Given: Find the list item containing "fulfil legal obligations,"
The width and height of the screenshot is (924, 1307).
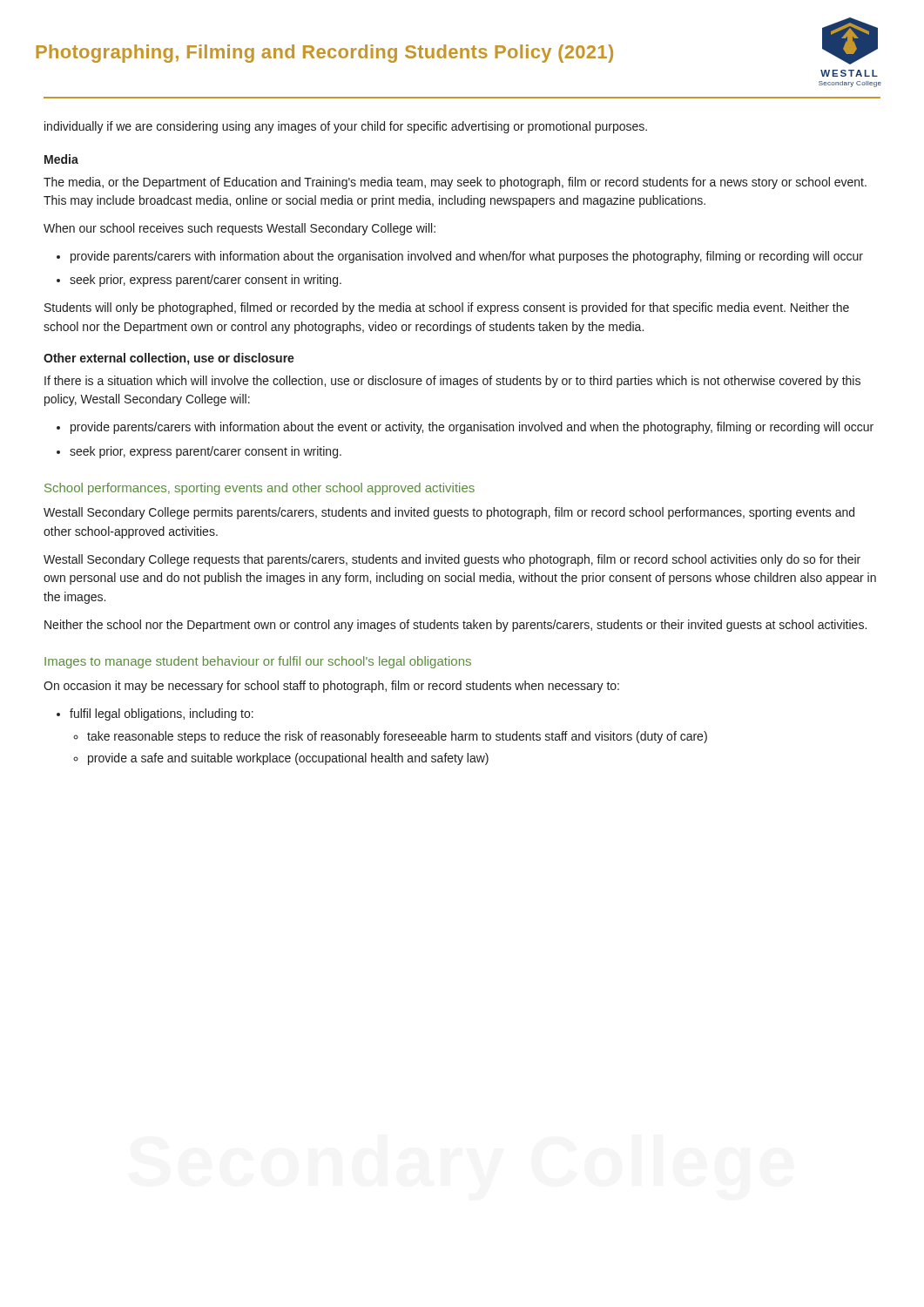Looking at the screenshot, I should click(475, 738).
